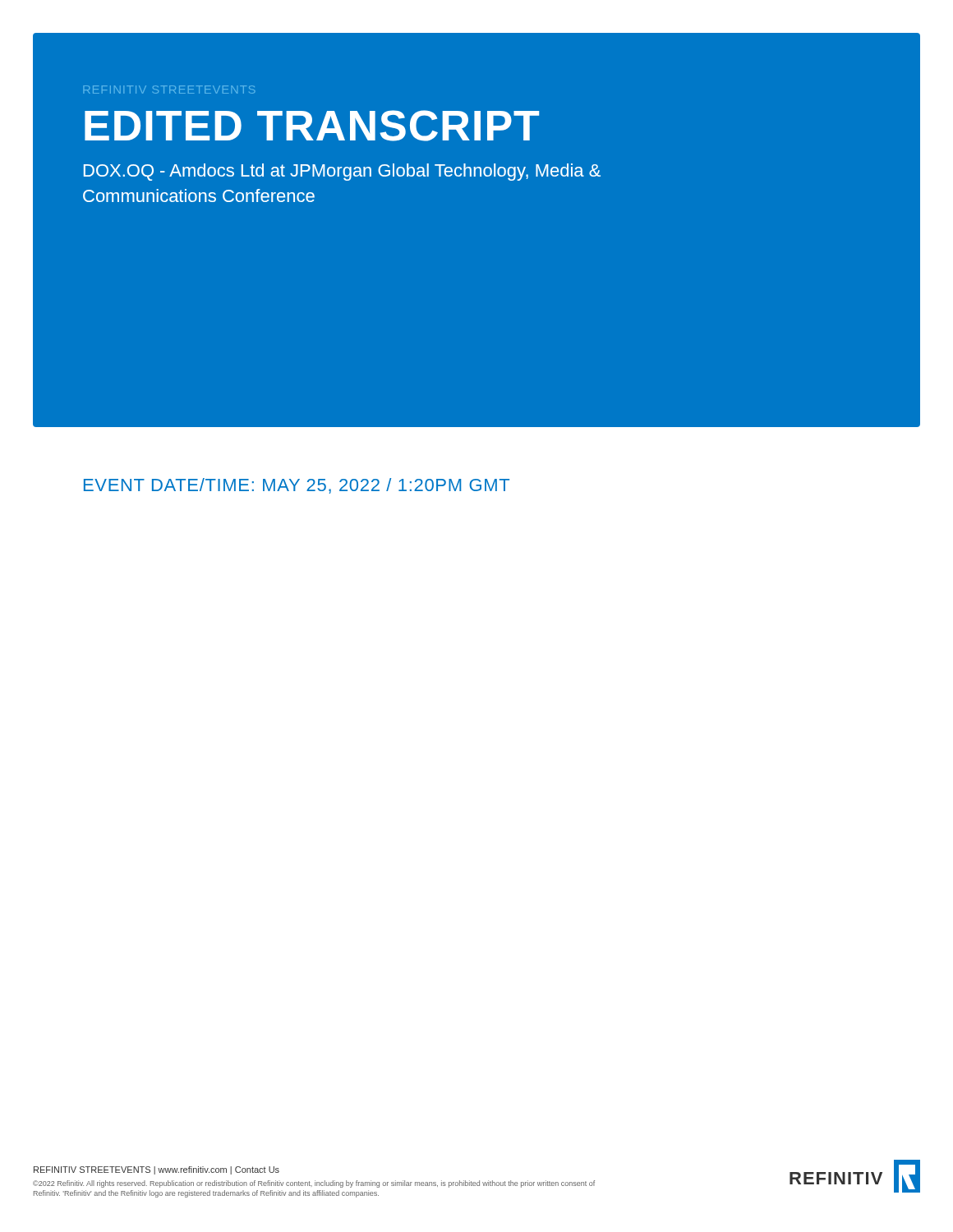Navigate to the element starting "EVENT DATE/TIME: MAY 25,"
Viewport: 953px width, 1232px height.
tap(296, 485)
